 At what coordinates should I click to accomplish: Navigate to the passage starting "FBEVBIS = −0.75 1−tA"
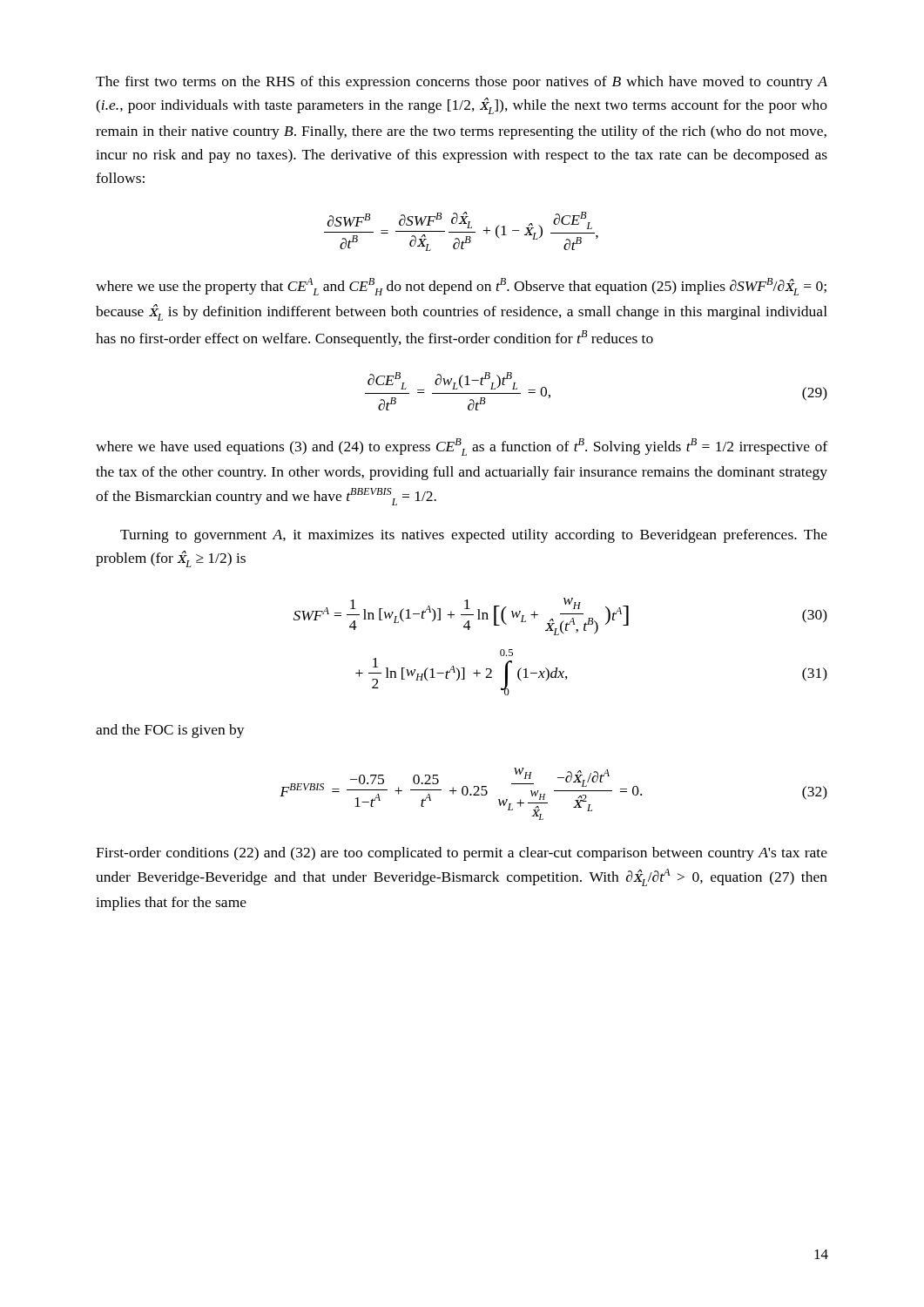462,791
